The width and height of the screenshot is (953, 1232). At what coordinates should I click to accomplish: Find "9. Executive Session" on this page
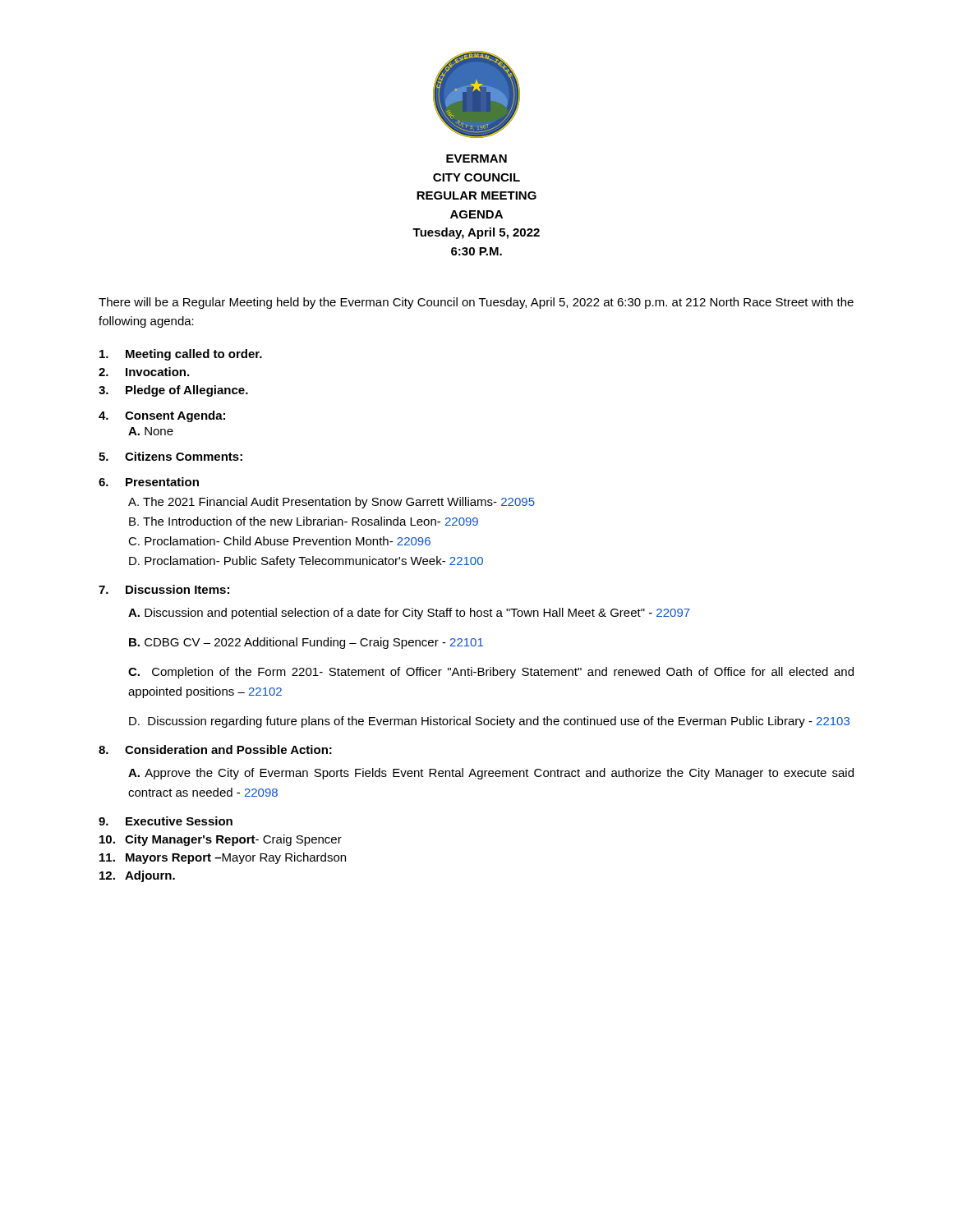coord(166,821)
